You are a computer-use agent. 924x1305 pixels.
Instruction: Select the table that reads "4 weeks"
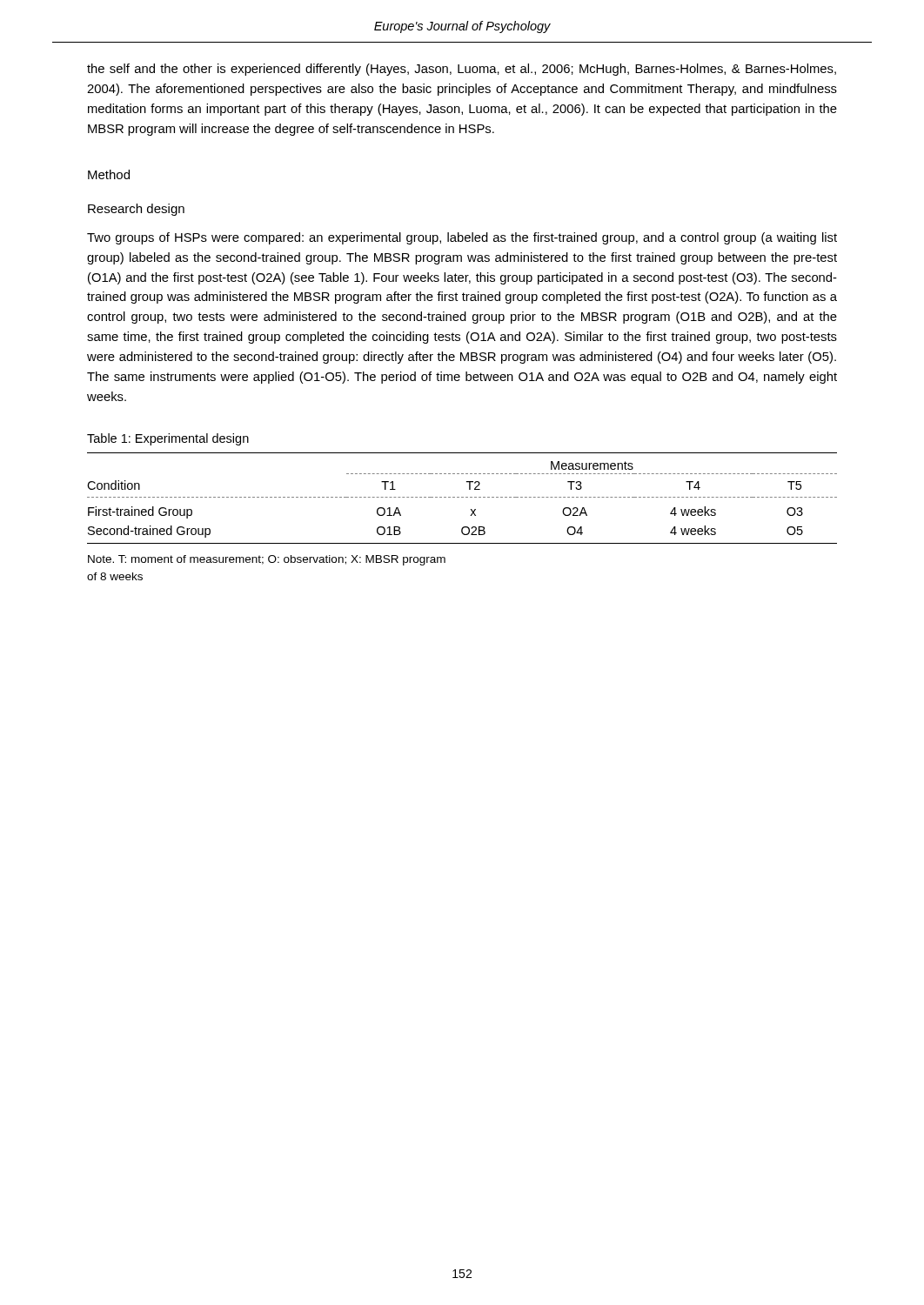[462, 498]
